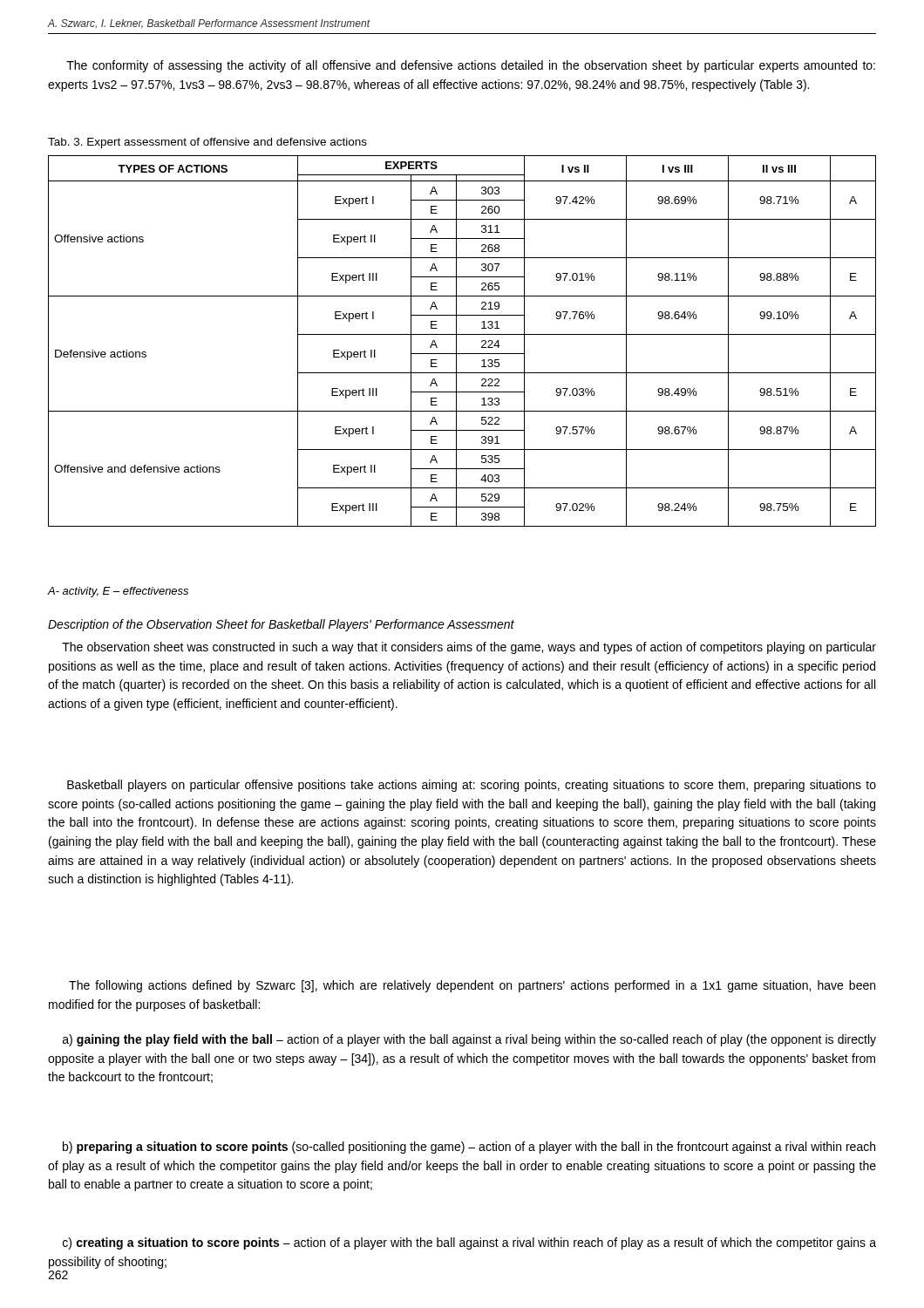This screenshot has height=1308, width=924.
Task: Select the element starting "The following actions defined by Szwarc [3],"
Action: [x=462, y=995]
